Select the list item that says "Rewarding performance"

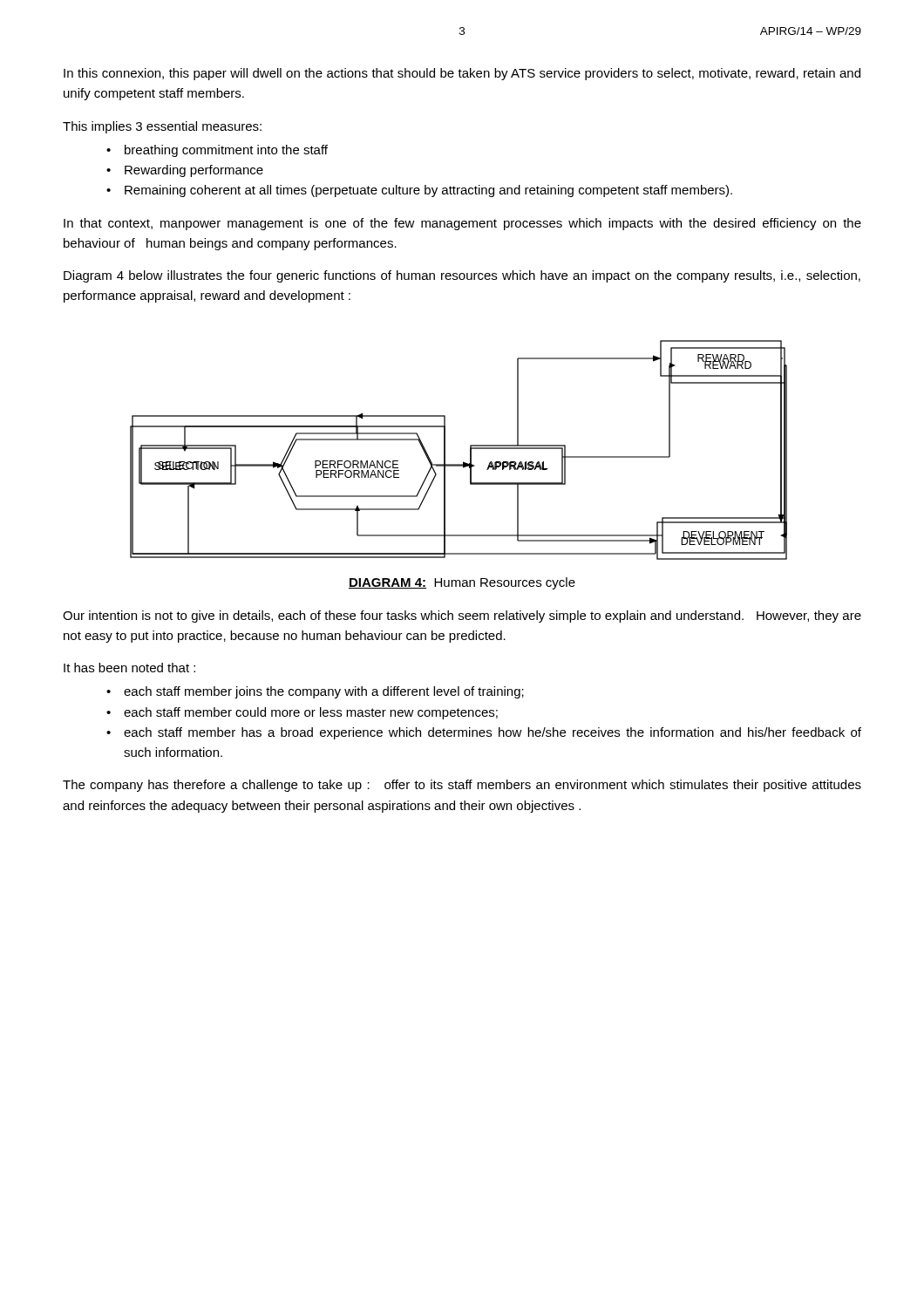(x=194, y=170)
